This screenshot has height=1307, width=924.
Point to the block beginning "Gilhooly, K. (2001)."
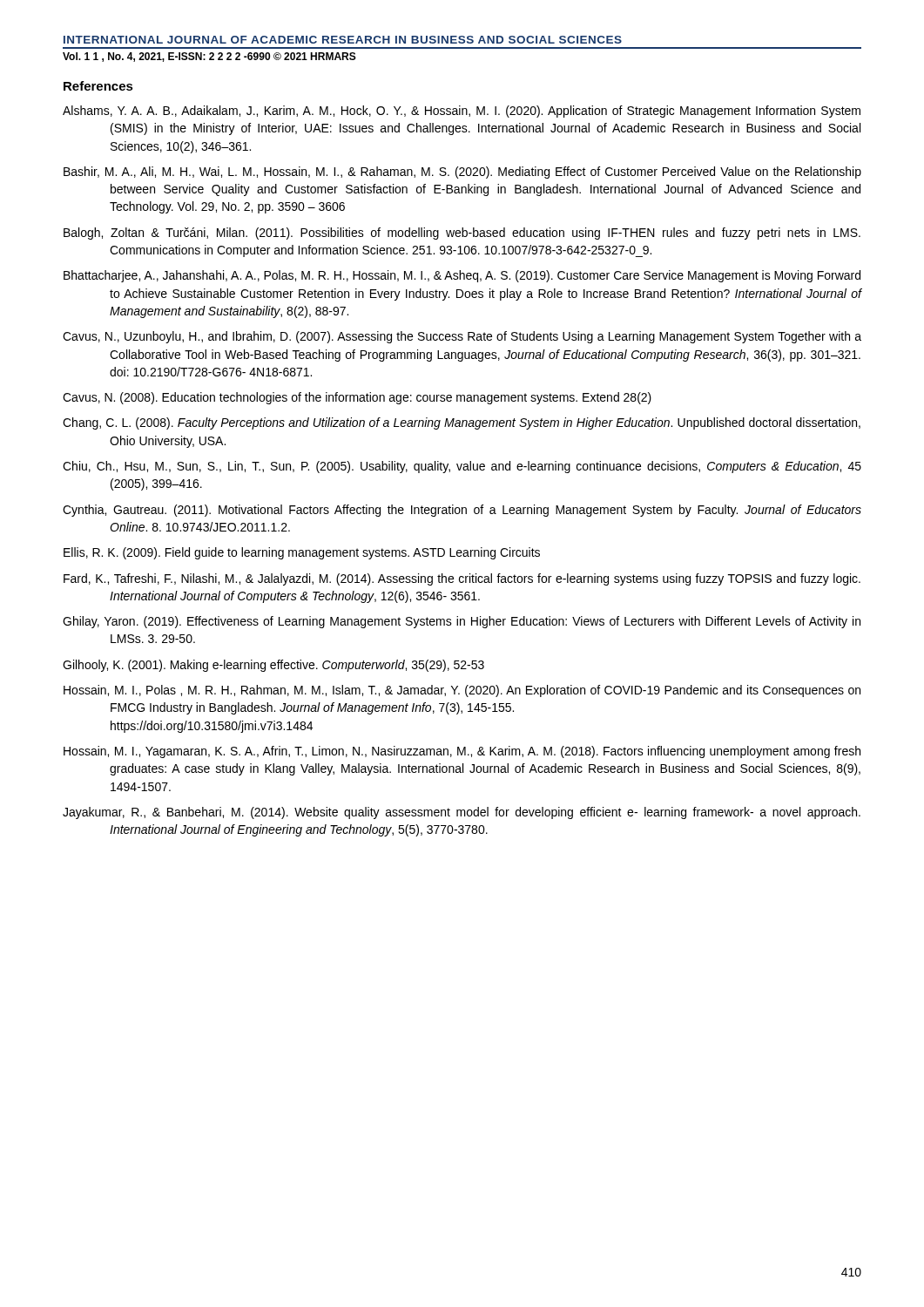(x=274, y=665)
